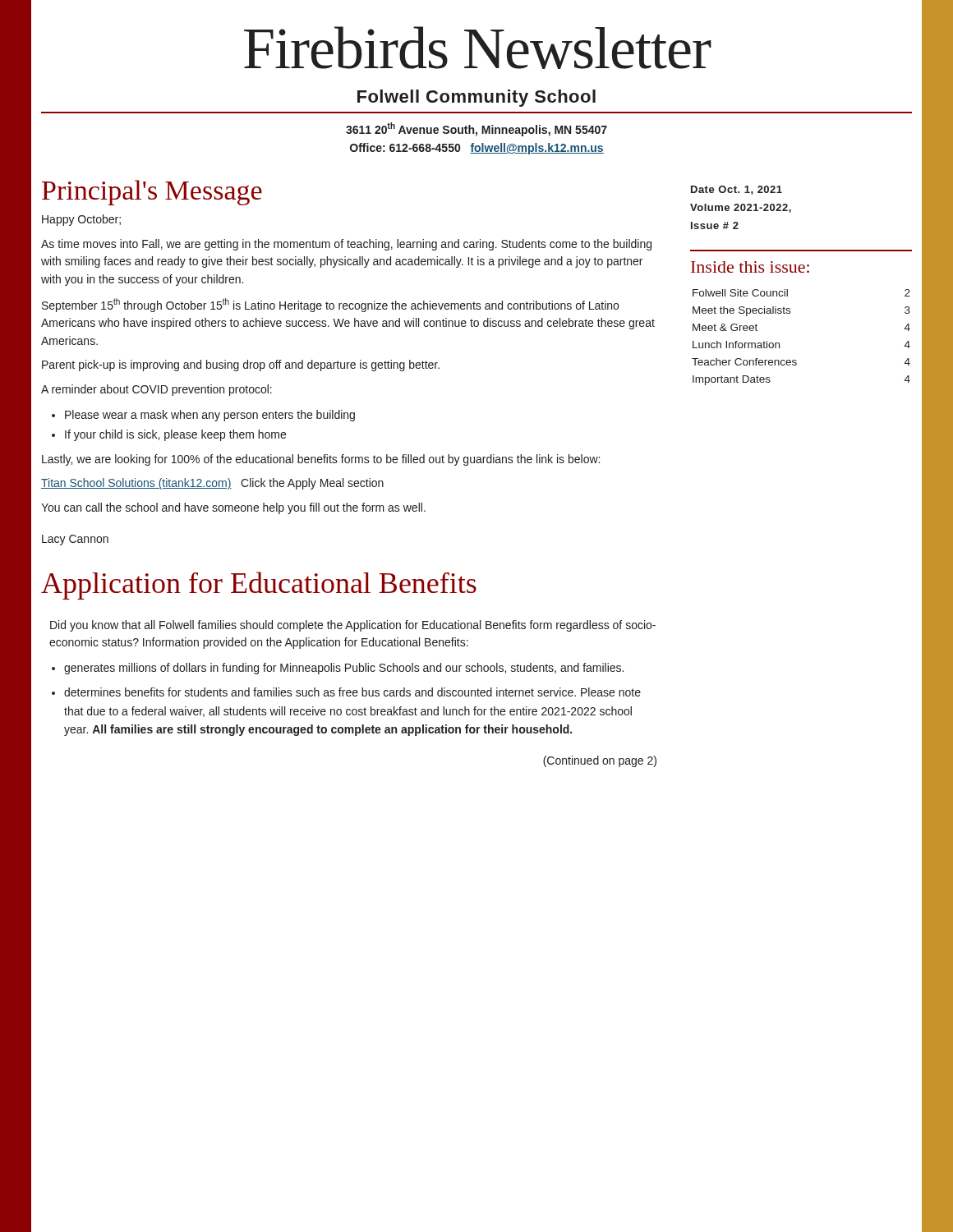Click the passage that begins "As time moves into"
Image resolution: width=953 pixels, height=1232 pixels.
click(347, 261)
